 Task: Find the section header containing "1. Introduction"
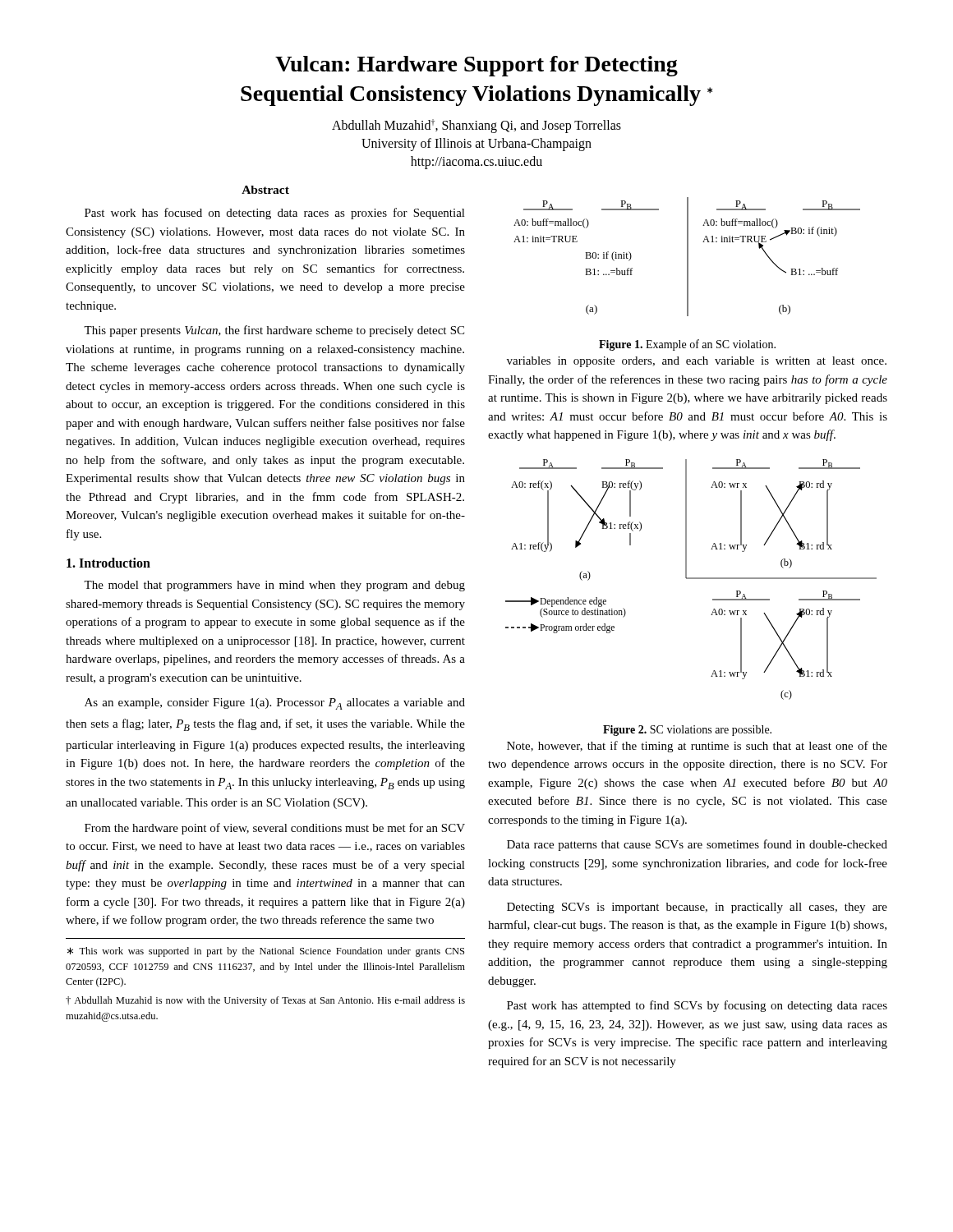coord(108,563)
